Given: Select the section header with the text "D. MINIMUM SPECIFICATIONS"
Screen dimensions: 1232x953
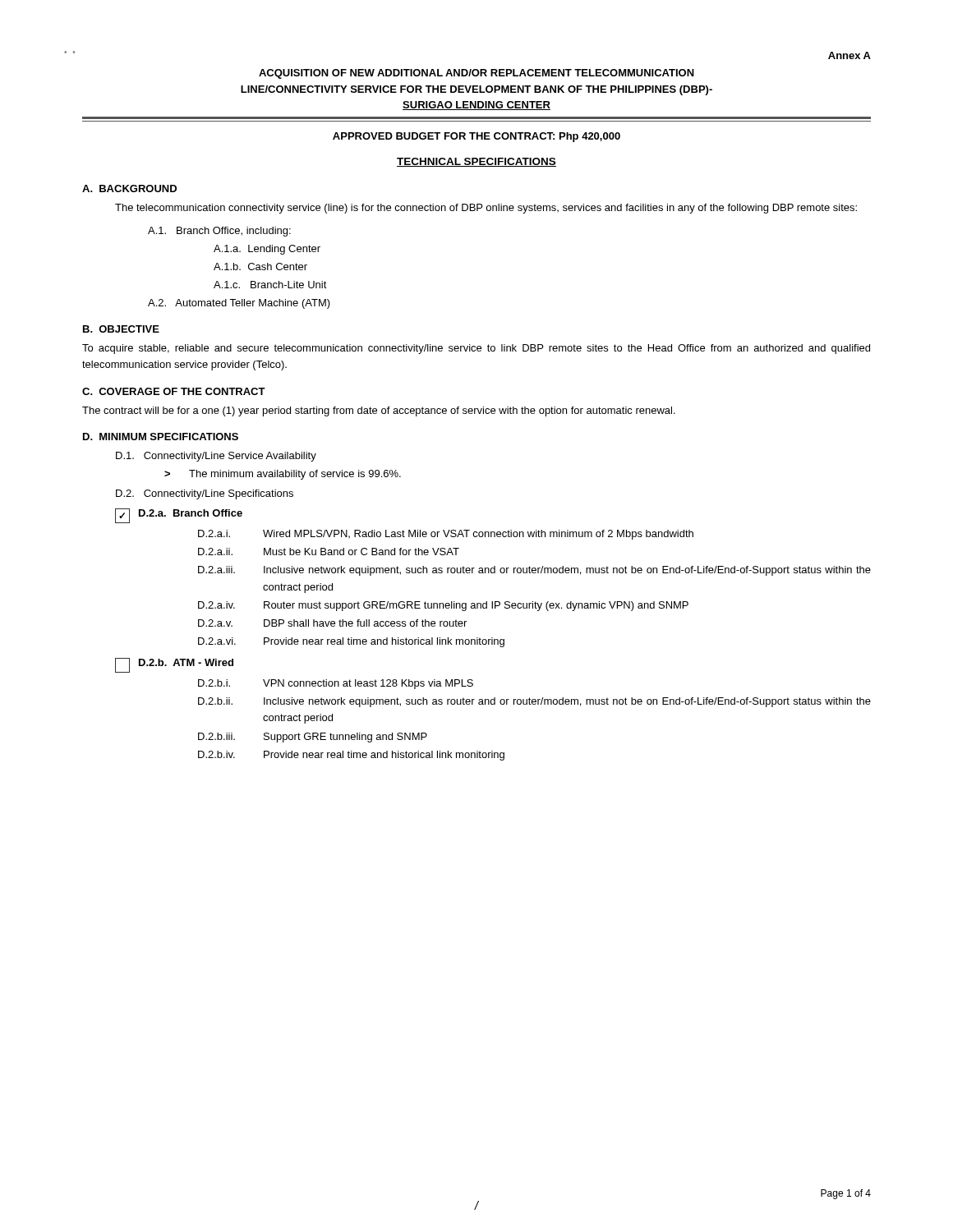Looking at the screenshot, I should 160,436.
